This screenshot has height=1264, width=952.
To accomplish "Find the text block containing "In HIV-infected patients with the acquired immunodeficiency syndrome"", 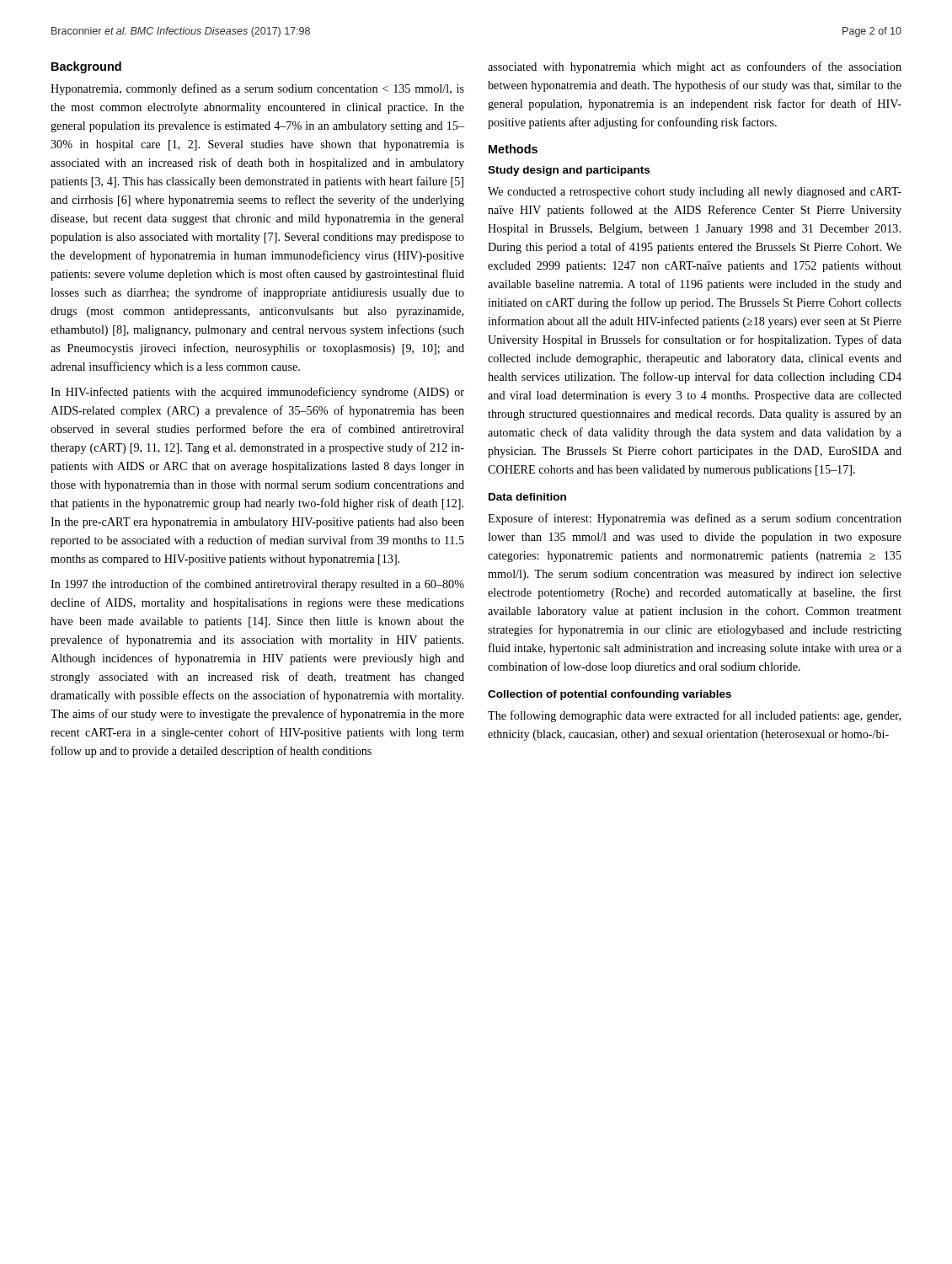I will [257, 476].
